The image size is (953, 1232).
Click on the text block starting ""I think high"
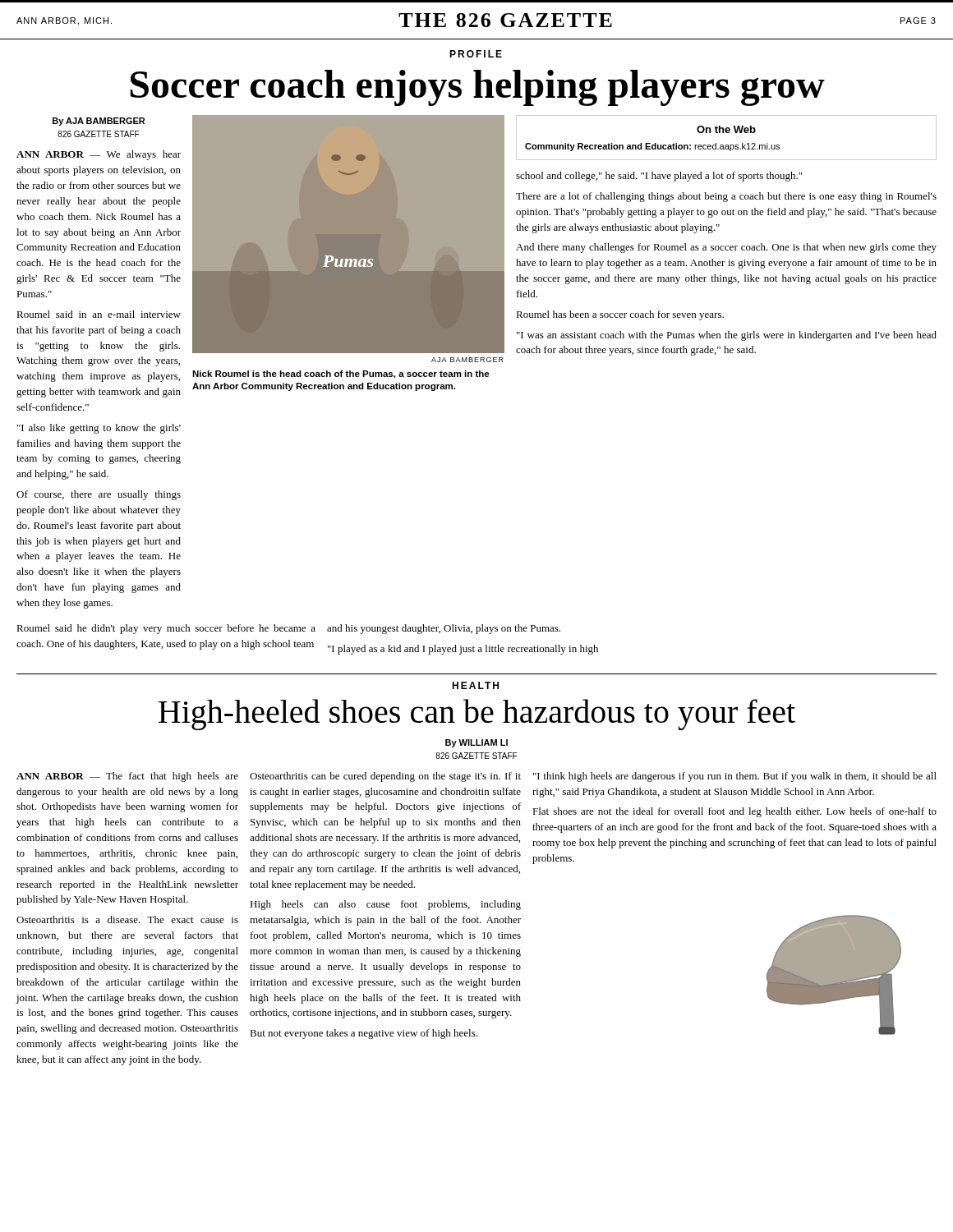pos(734,817)
